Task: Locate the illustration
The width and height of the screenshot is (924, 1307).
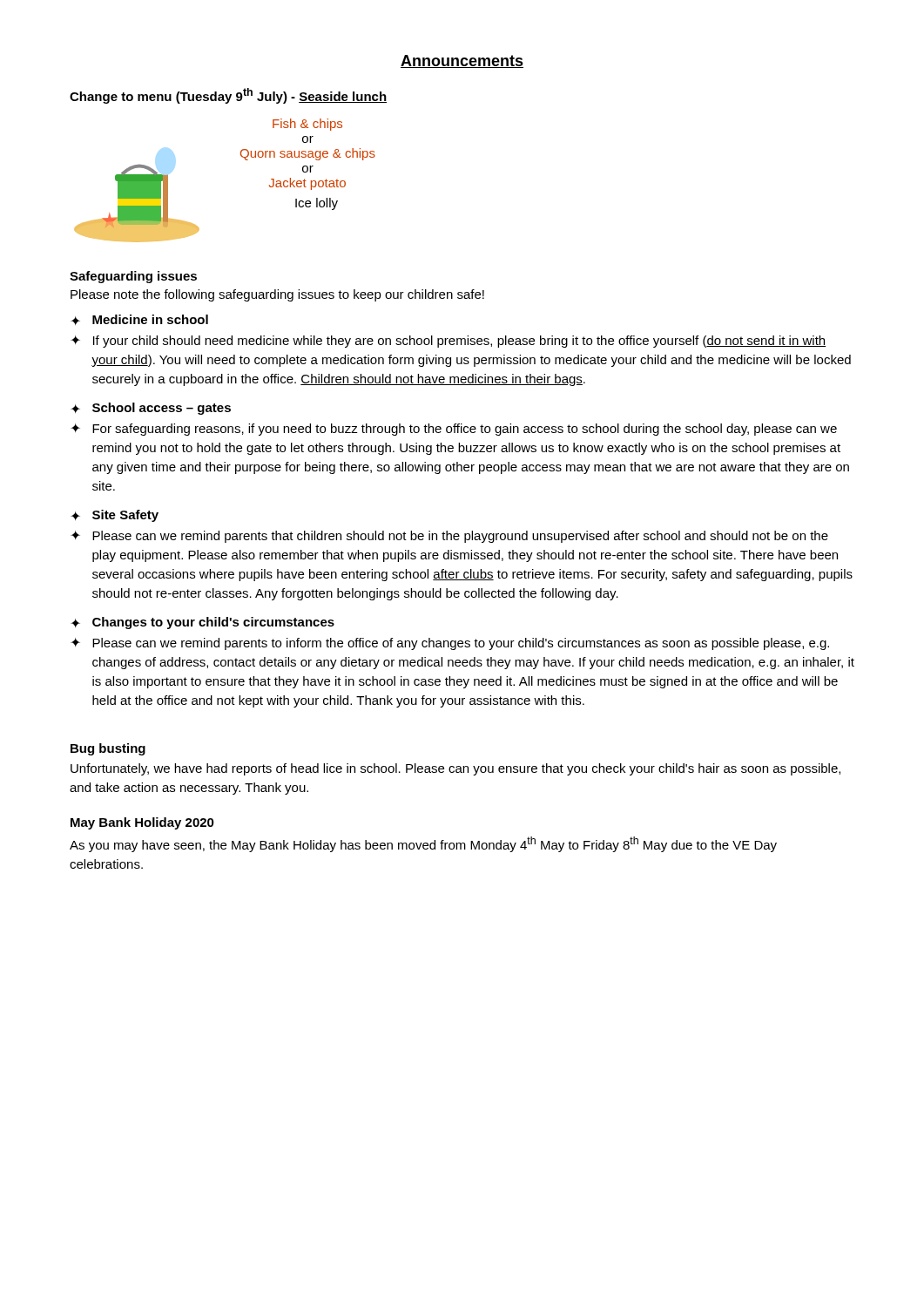Action: [x=137, y=179]
